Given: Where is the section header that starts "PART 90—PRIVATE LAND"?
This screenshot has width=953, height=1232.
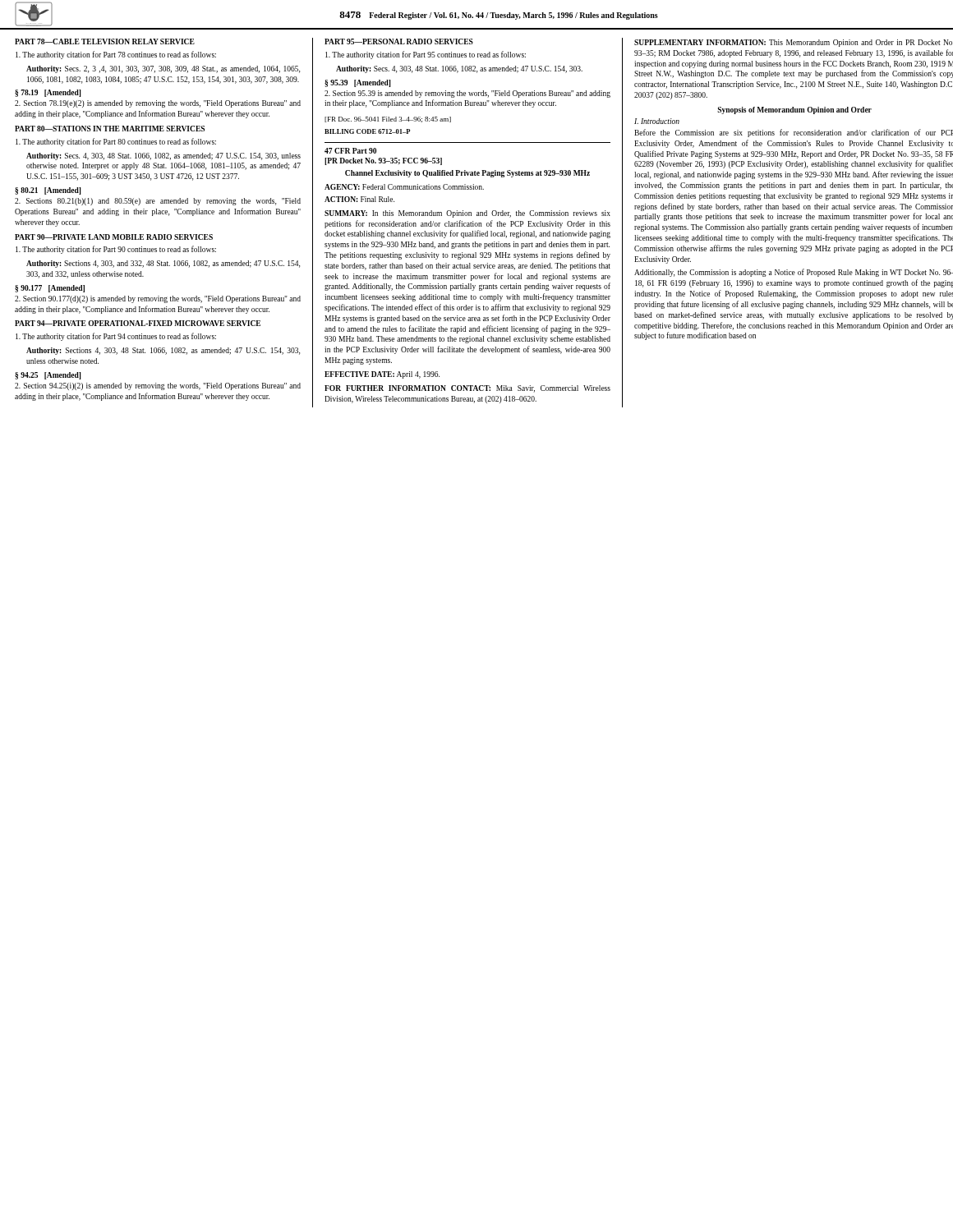Looking at the screenshot, I should [114, 237].
